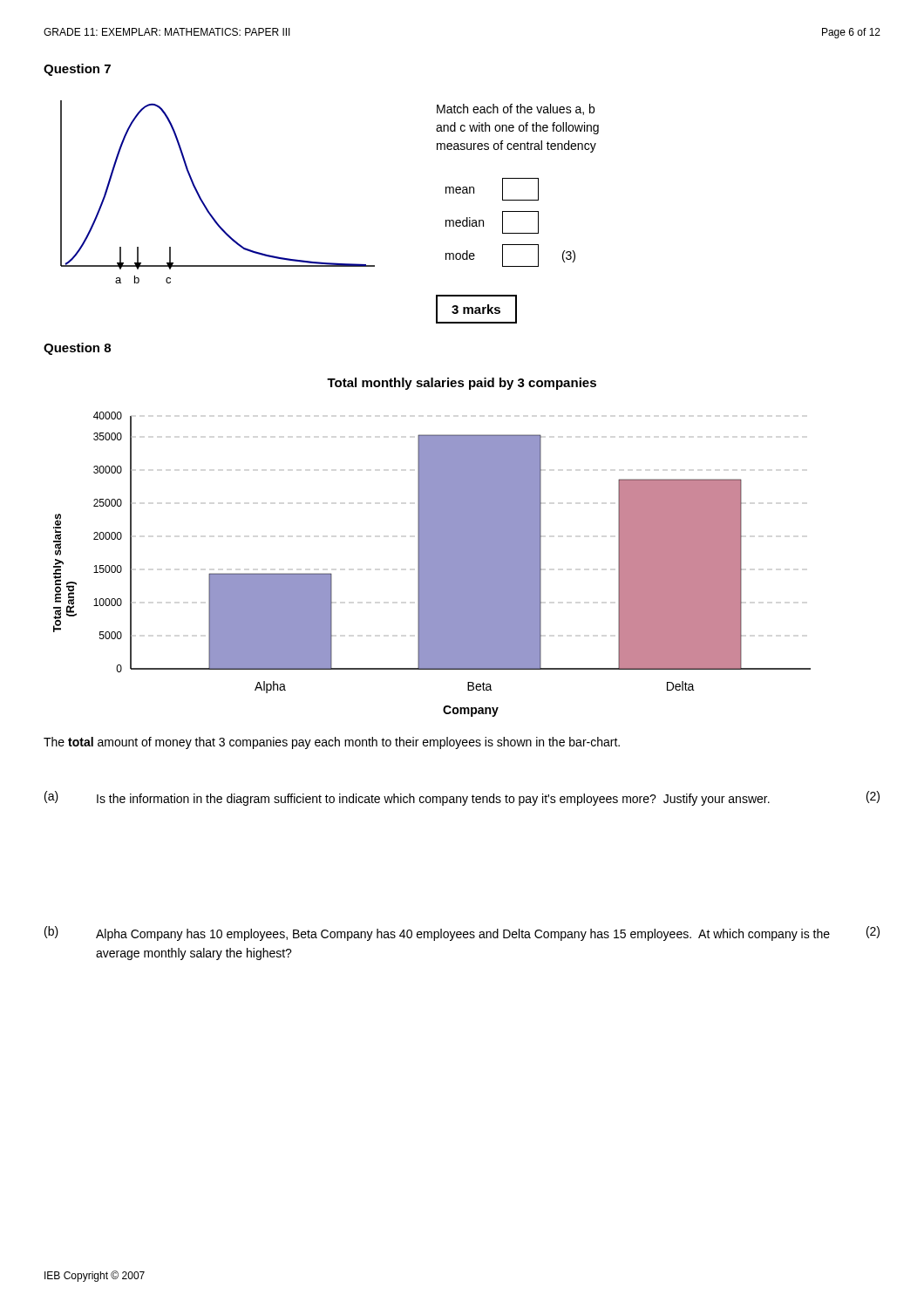Locate the bar chart

462,549
